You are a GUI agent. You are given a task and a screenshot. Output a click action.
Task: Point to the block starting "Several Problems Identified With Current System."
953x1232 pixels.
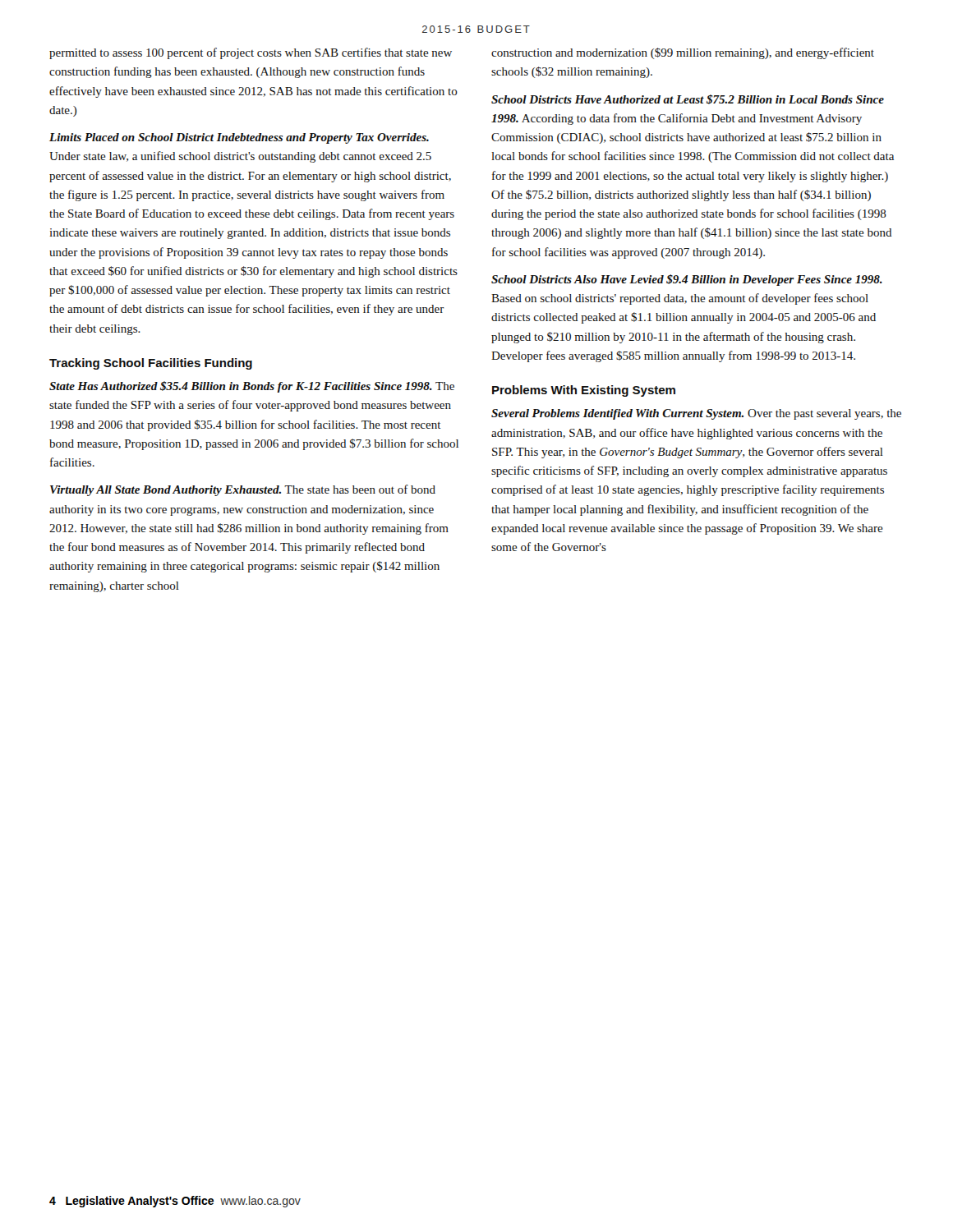point(698,481)
